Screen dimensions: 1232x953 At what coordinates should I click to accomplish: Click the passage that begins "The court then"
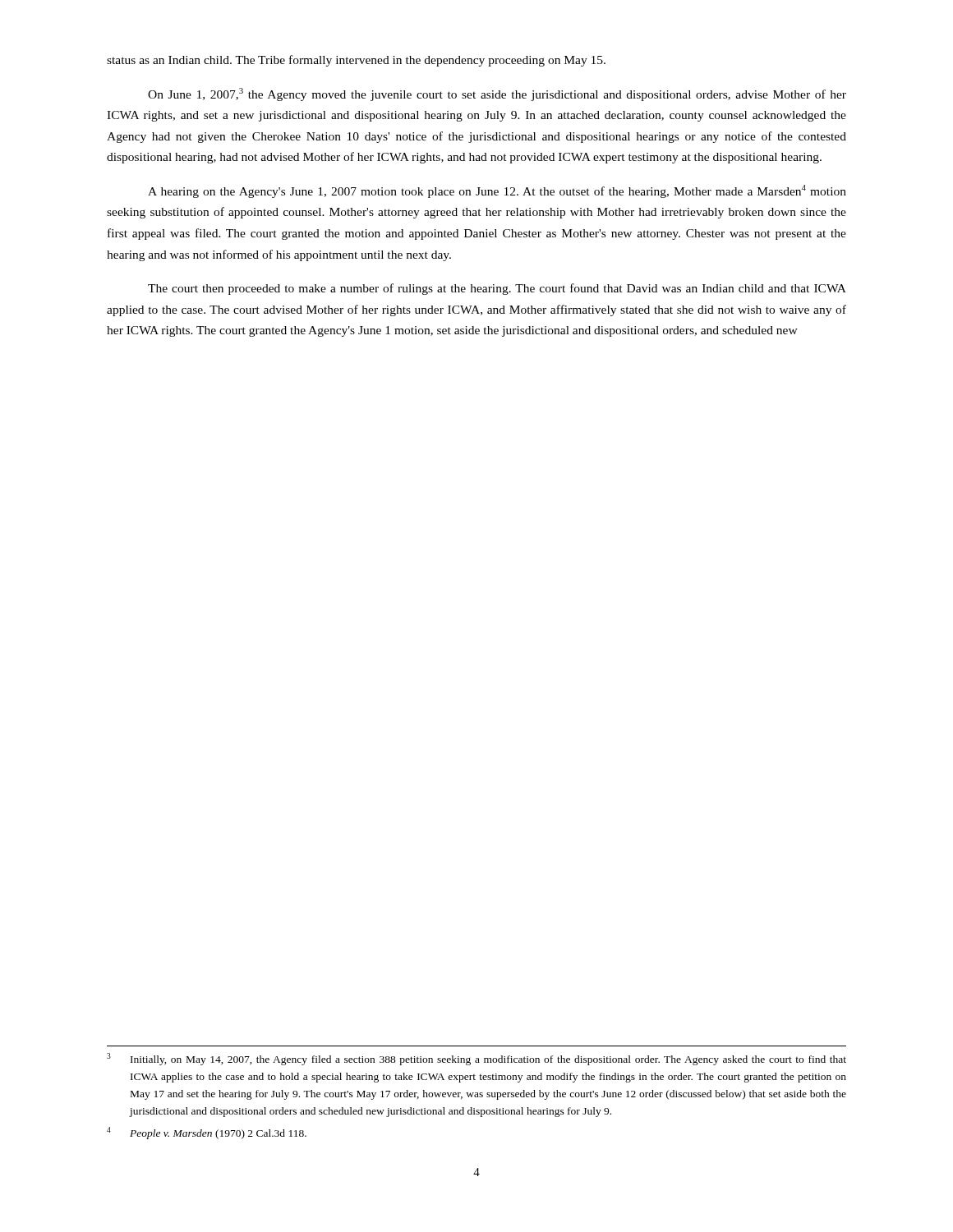[476, 309]
